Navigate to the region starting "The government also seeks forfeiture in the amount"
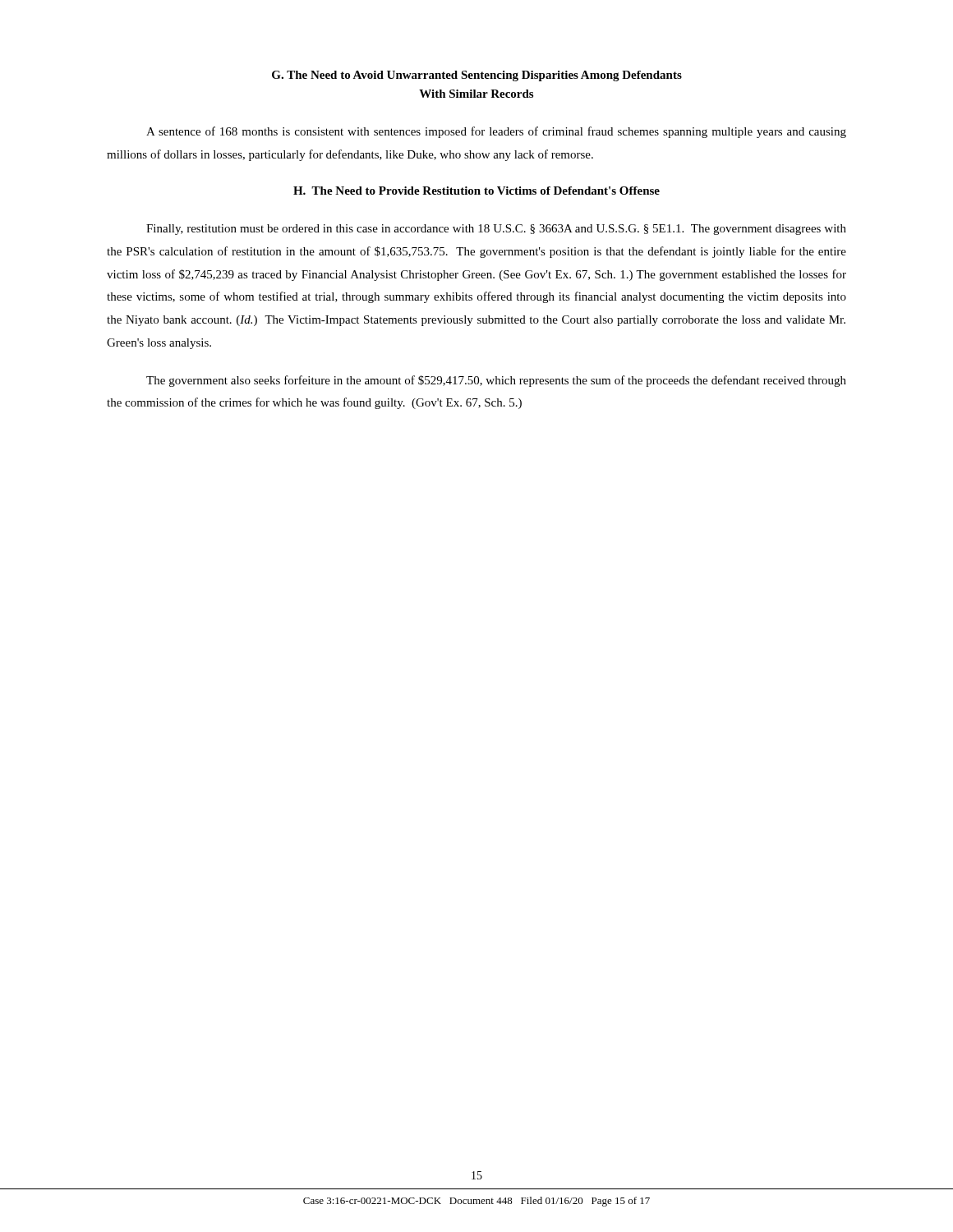Viewport: 953px width, 1232px height. pos(476,392)
